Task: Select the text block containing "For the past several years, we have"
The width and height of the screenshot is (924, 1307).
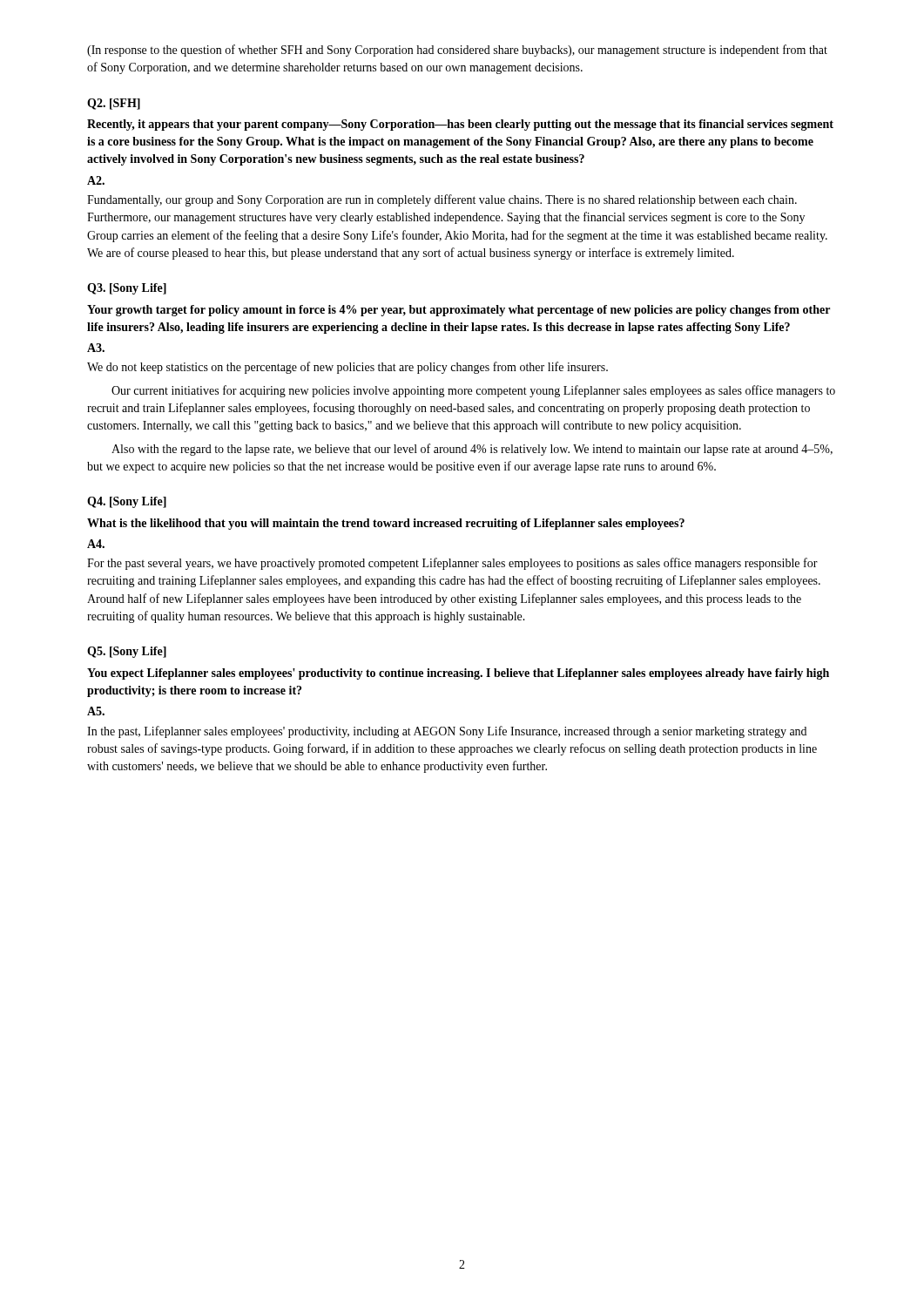Action: point(462,591)
